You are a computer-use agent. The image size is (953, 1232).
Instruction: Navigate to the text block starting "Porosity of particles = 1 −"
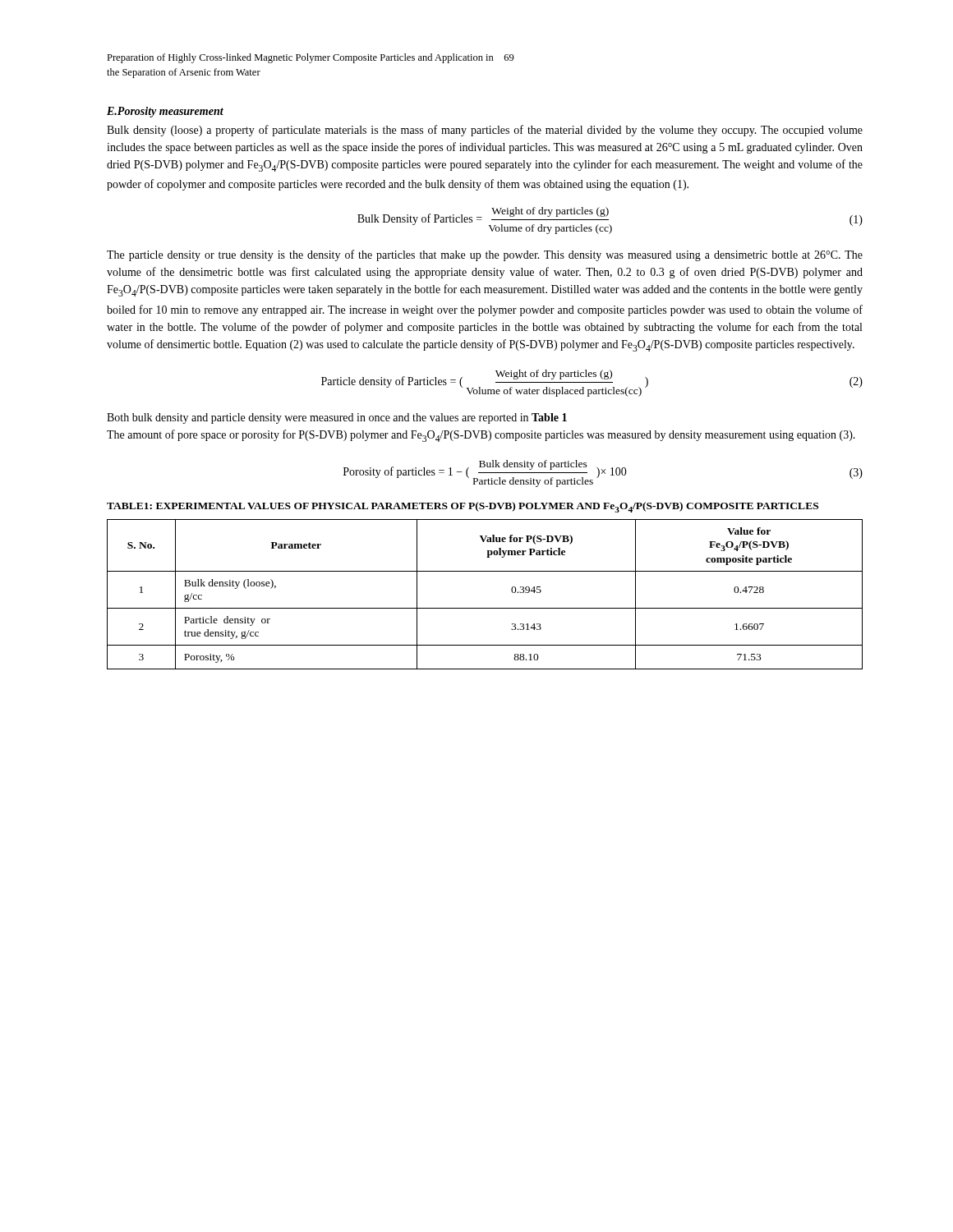(603, 473)
